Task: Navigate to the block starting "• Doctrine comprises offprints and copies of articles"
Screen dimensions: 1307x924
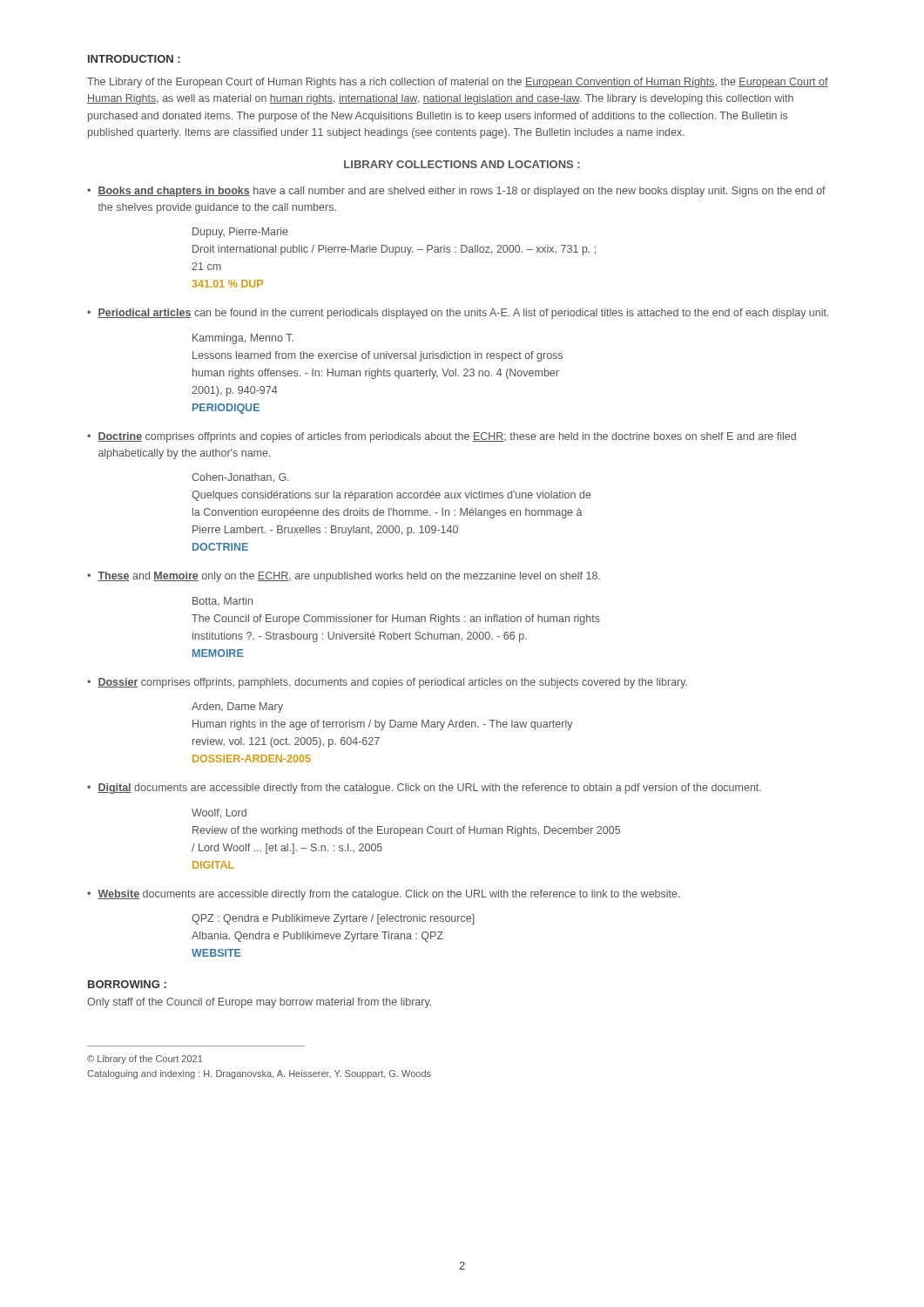Action: coord(462,492)
